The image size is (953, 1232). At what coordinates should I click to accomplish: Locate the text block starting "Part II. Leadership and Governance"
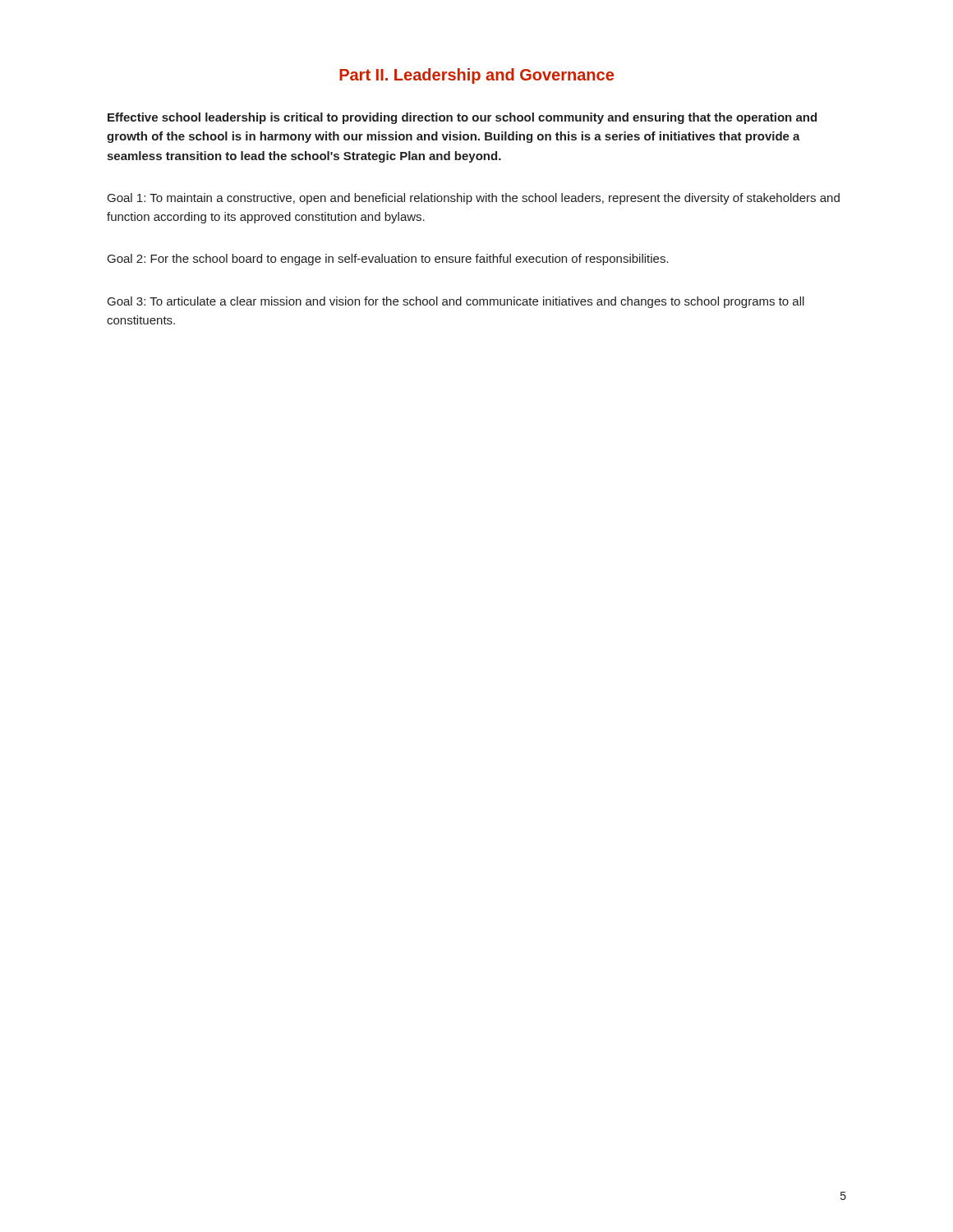(476, 75)
